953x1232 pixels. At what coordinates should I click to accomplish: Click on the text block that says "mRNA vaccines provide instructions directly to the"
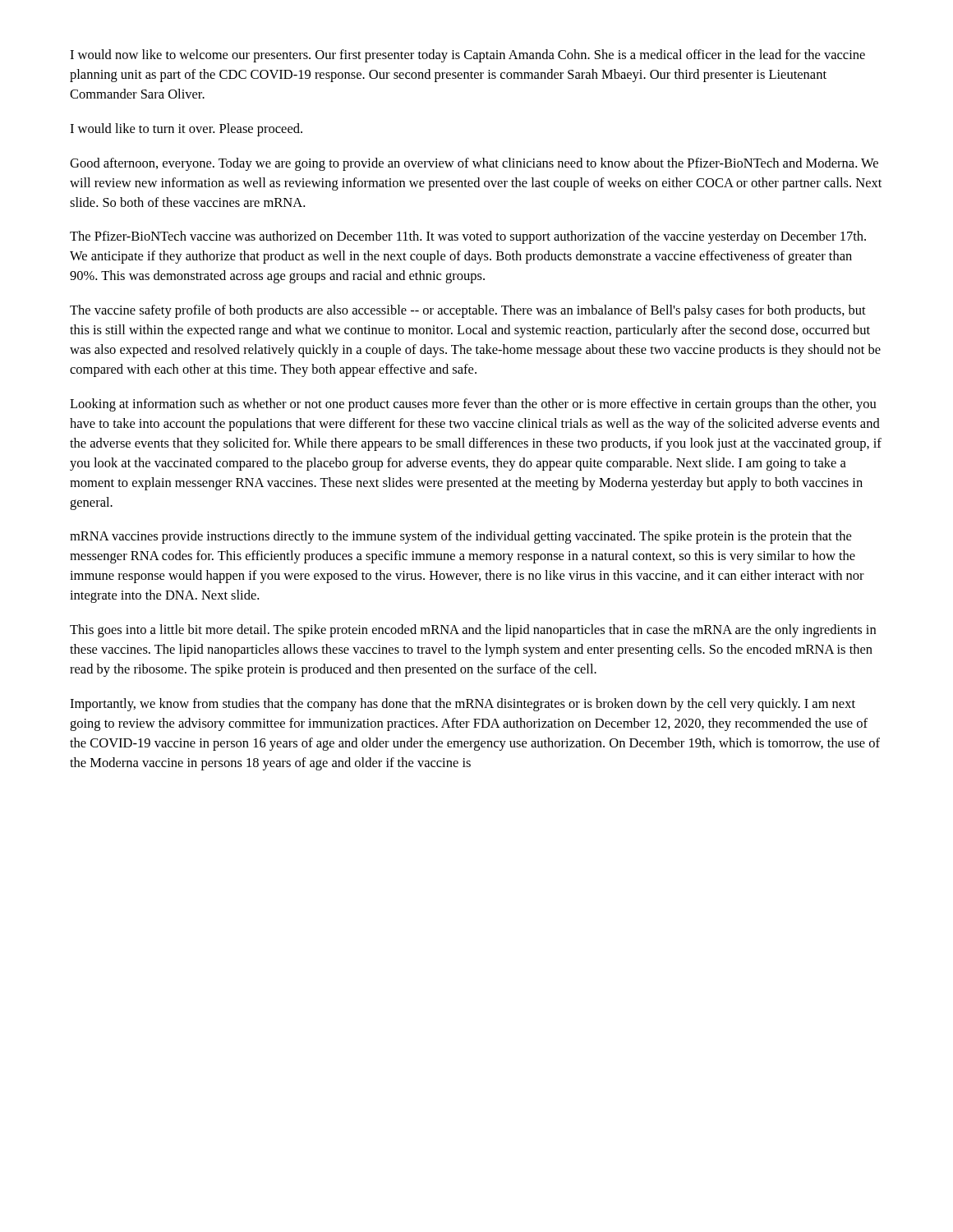pos(467,566)
